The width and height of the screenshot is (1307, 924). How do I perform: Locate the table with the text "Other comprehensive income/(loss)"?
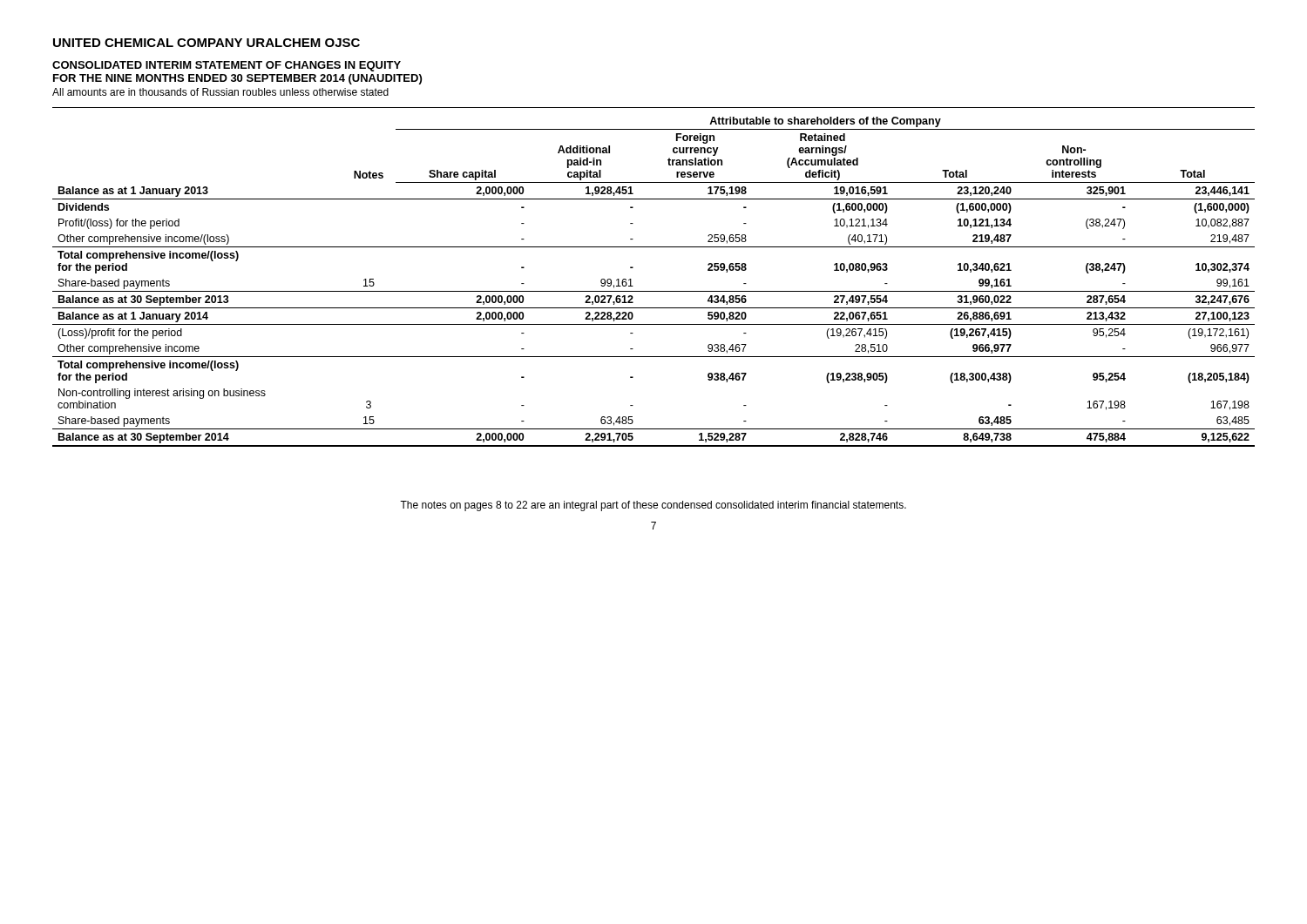(654, 280)
